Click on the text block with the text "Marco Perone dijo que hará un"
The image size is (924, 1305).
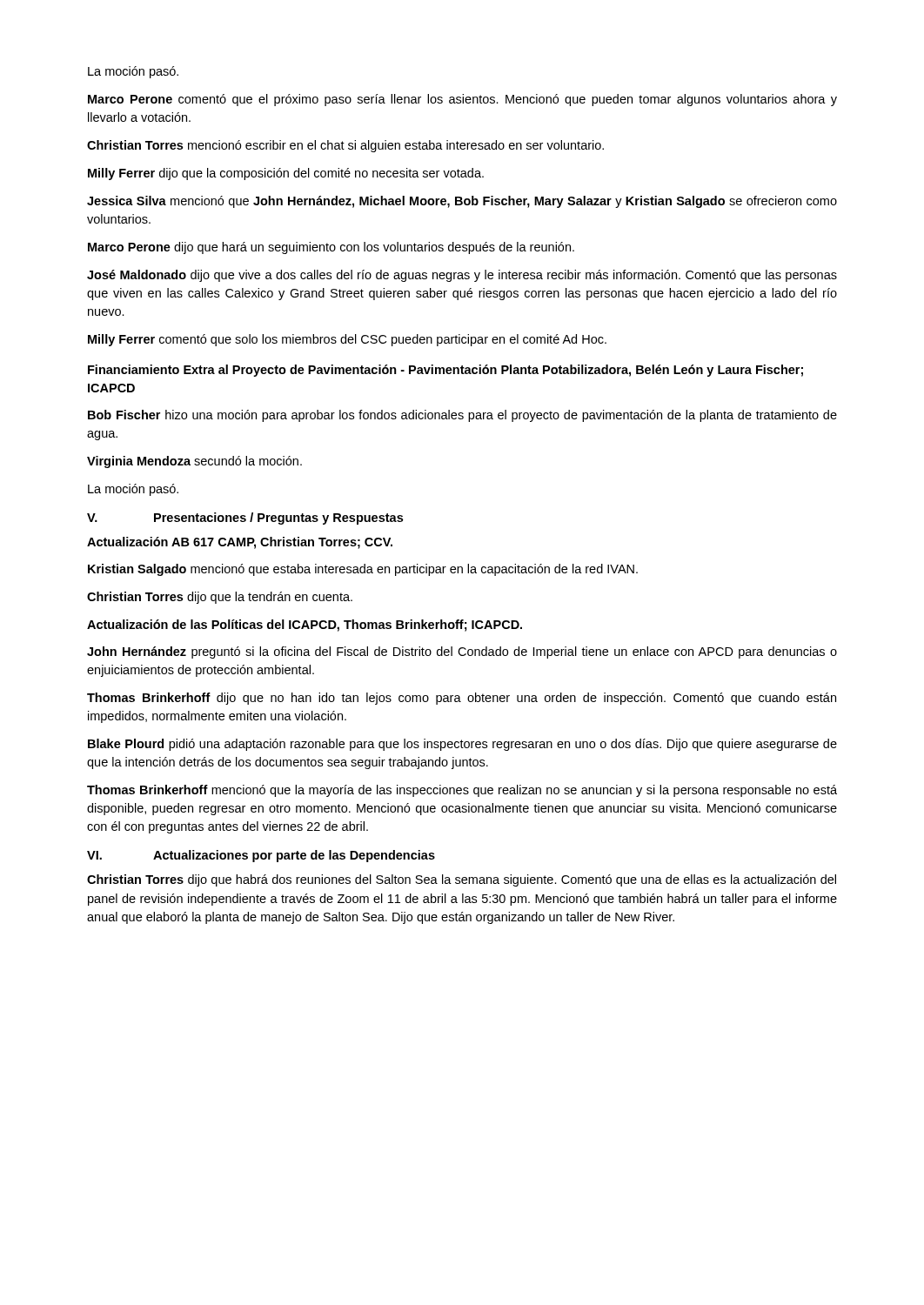(x=331, y=247)
